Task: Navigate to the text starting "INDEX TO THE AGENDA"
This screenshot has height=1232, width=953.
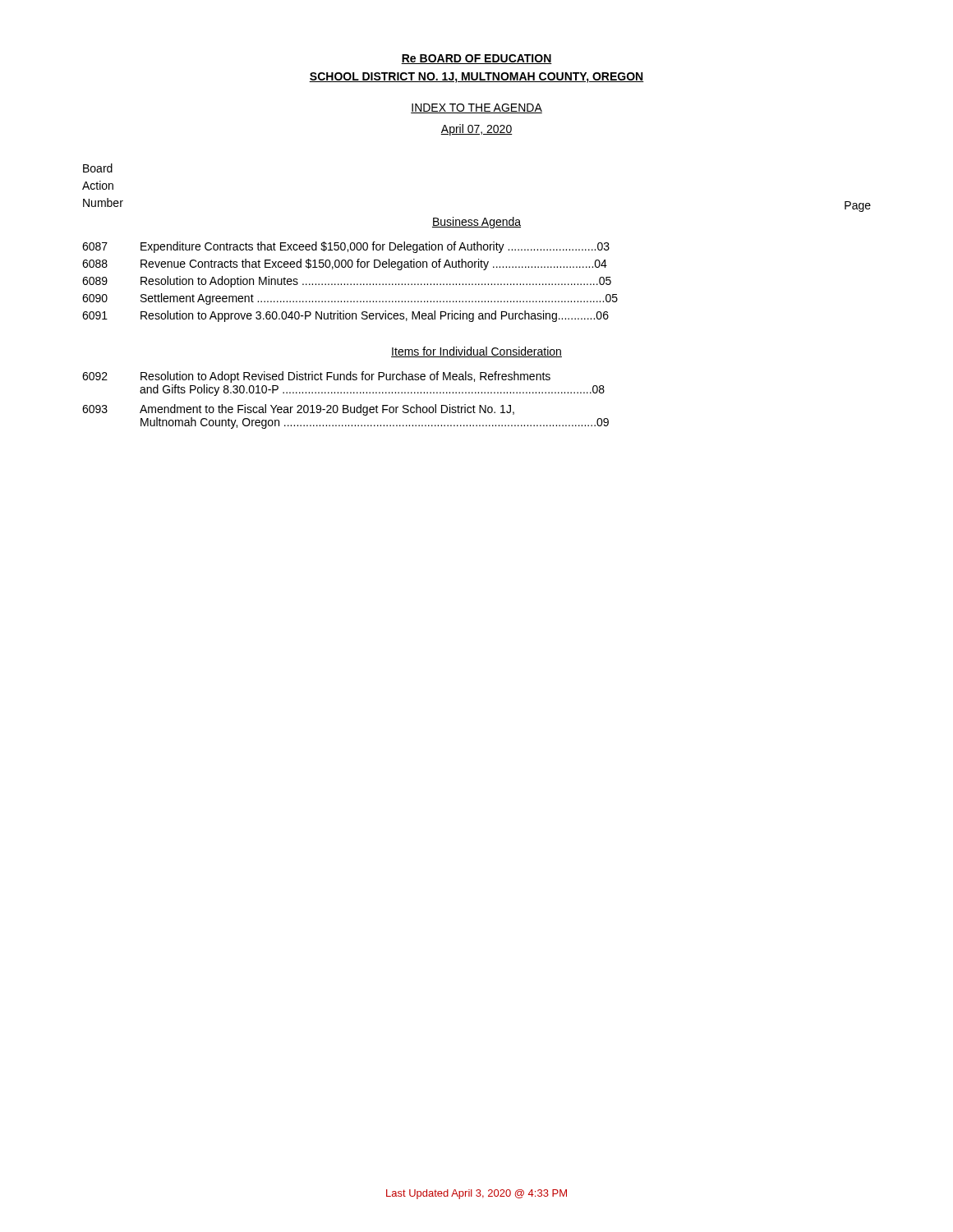Action: point(476,107)
